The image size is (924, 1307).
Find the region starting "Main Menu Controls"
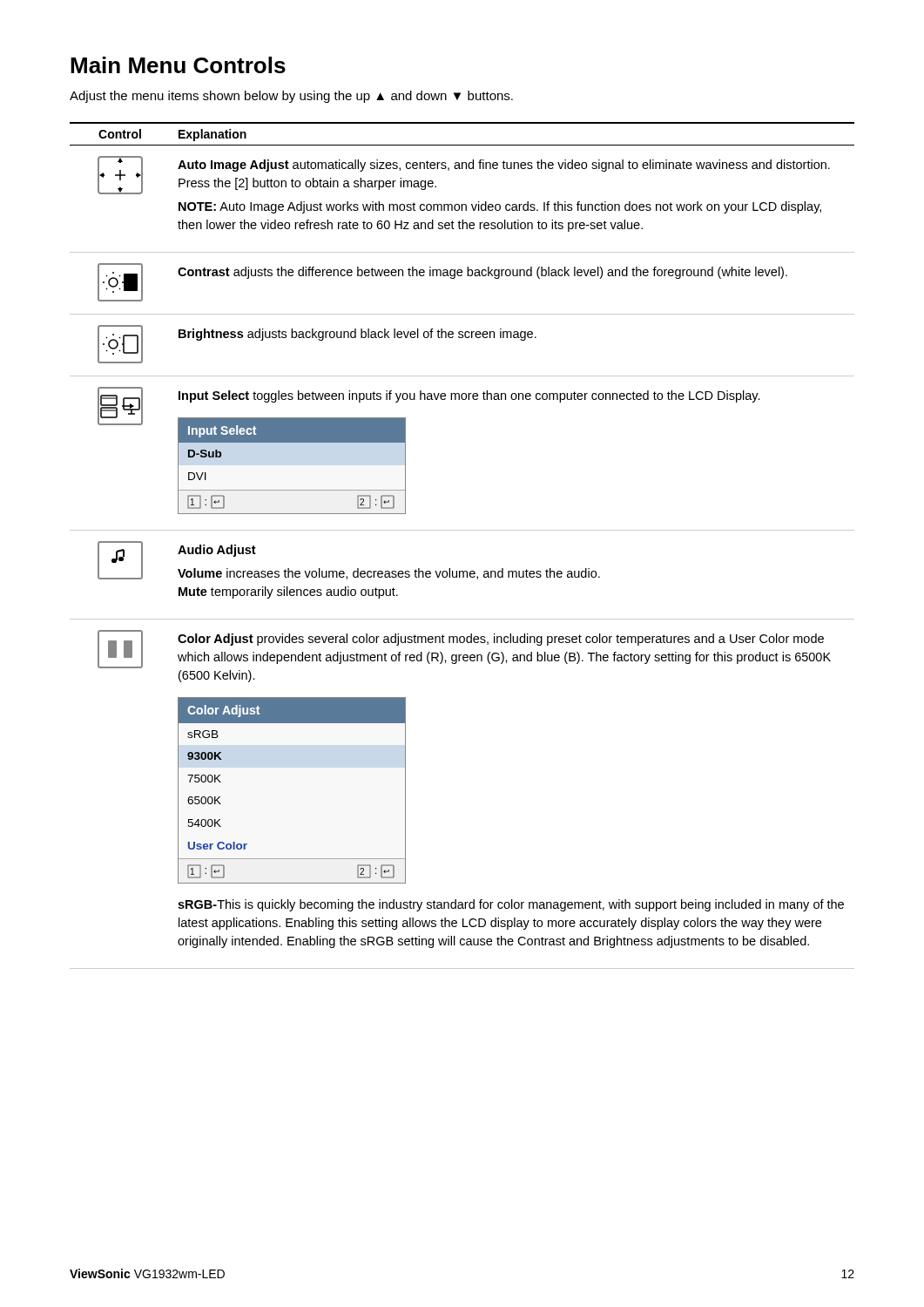point(178,65)
